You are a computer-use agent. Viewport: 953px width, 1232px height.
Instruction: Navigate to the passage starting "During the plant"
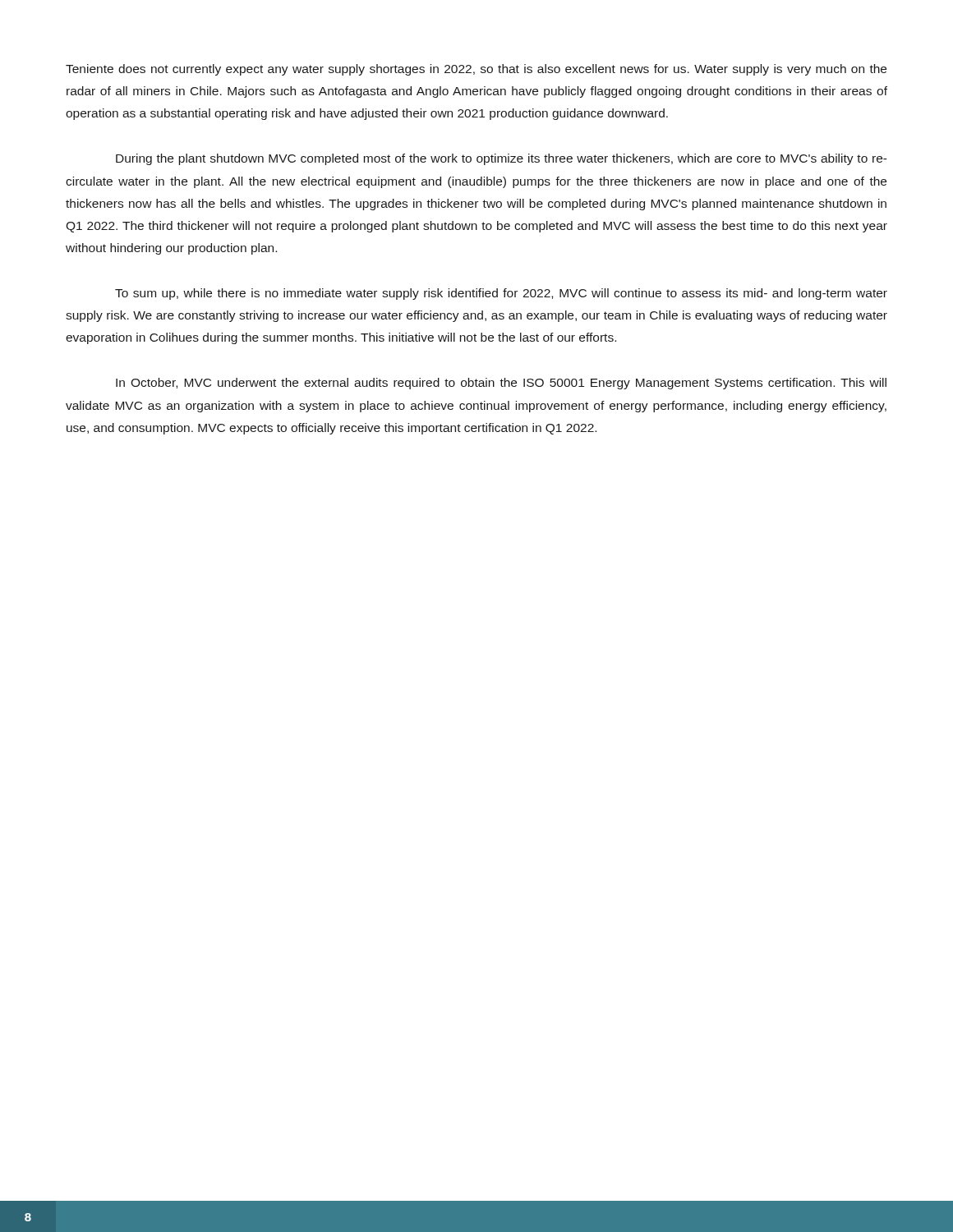476,203
